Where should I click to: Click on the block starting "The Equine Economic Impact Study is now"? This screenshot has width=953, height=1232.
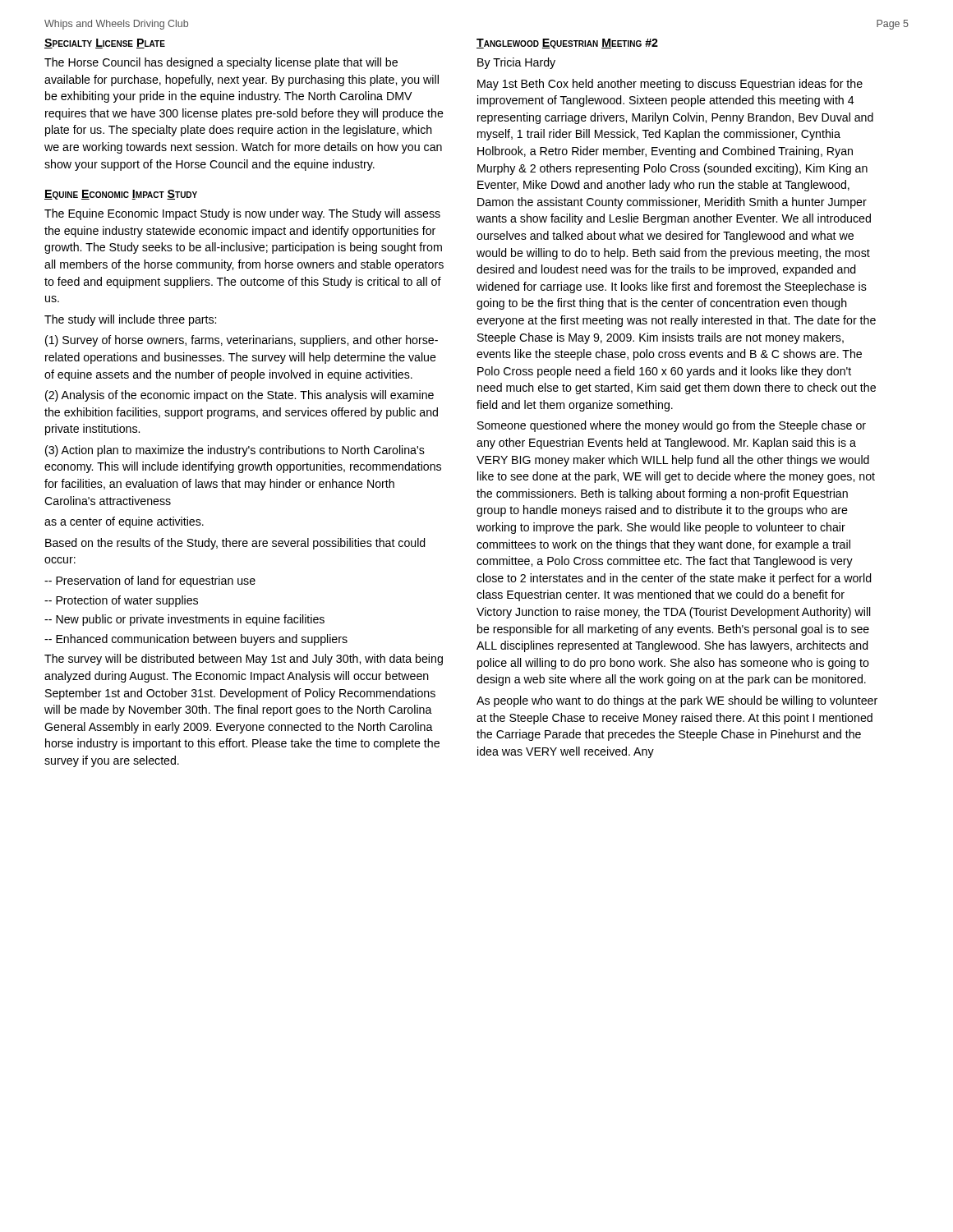pyautogui.click(x=244, y=256)
